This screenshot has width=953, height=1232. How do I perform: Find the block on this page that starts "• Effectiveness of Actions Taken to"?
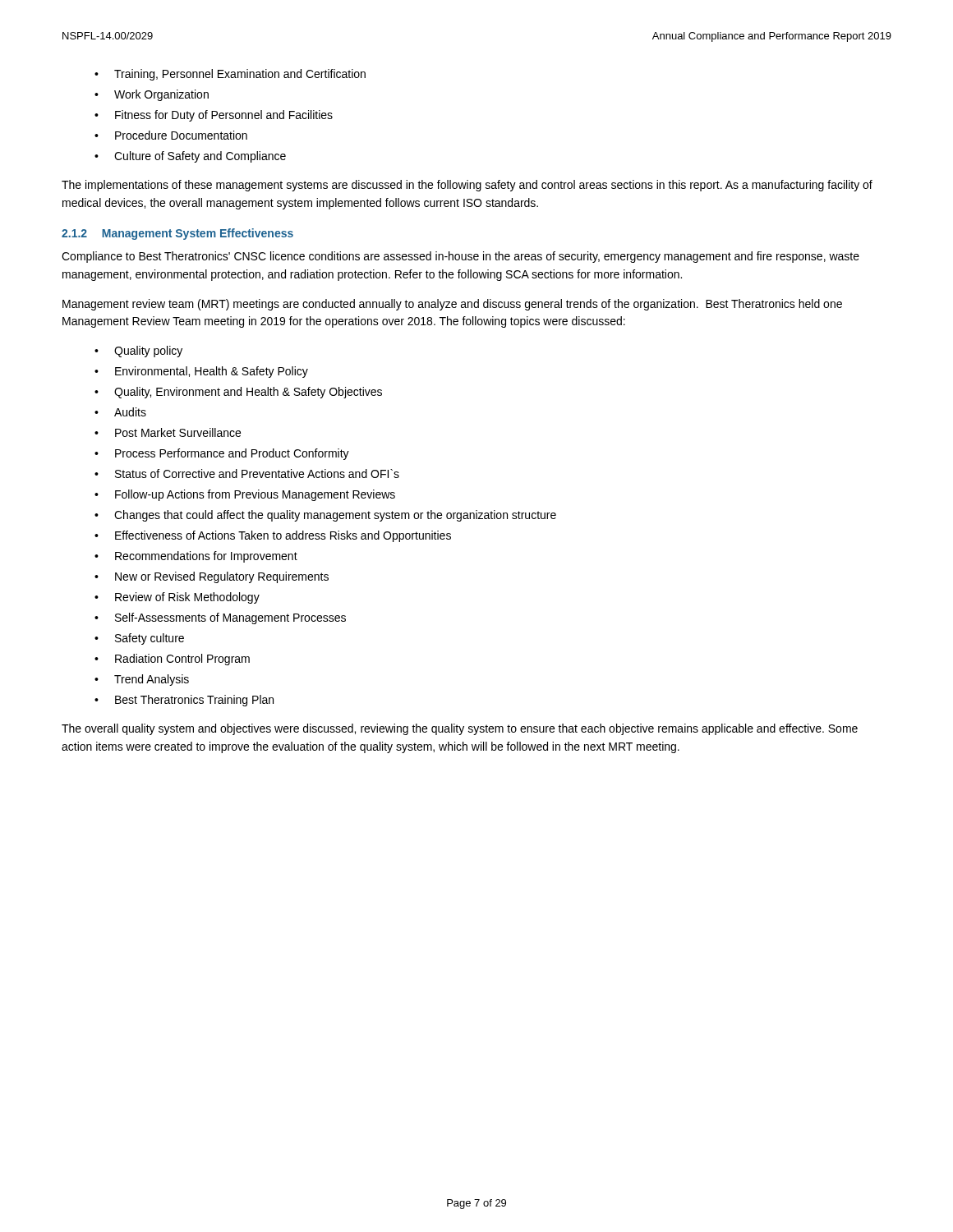[x=273, y=536]
